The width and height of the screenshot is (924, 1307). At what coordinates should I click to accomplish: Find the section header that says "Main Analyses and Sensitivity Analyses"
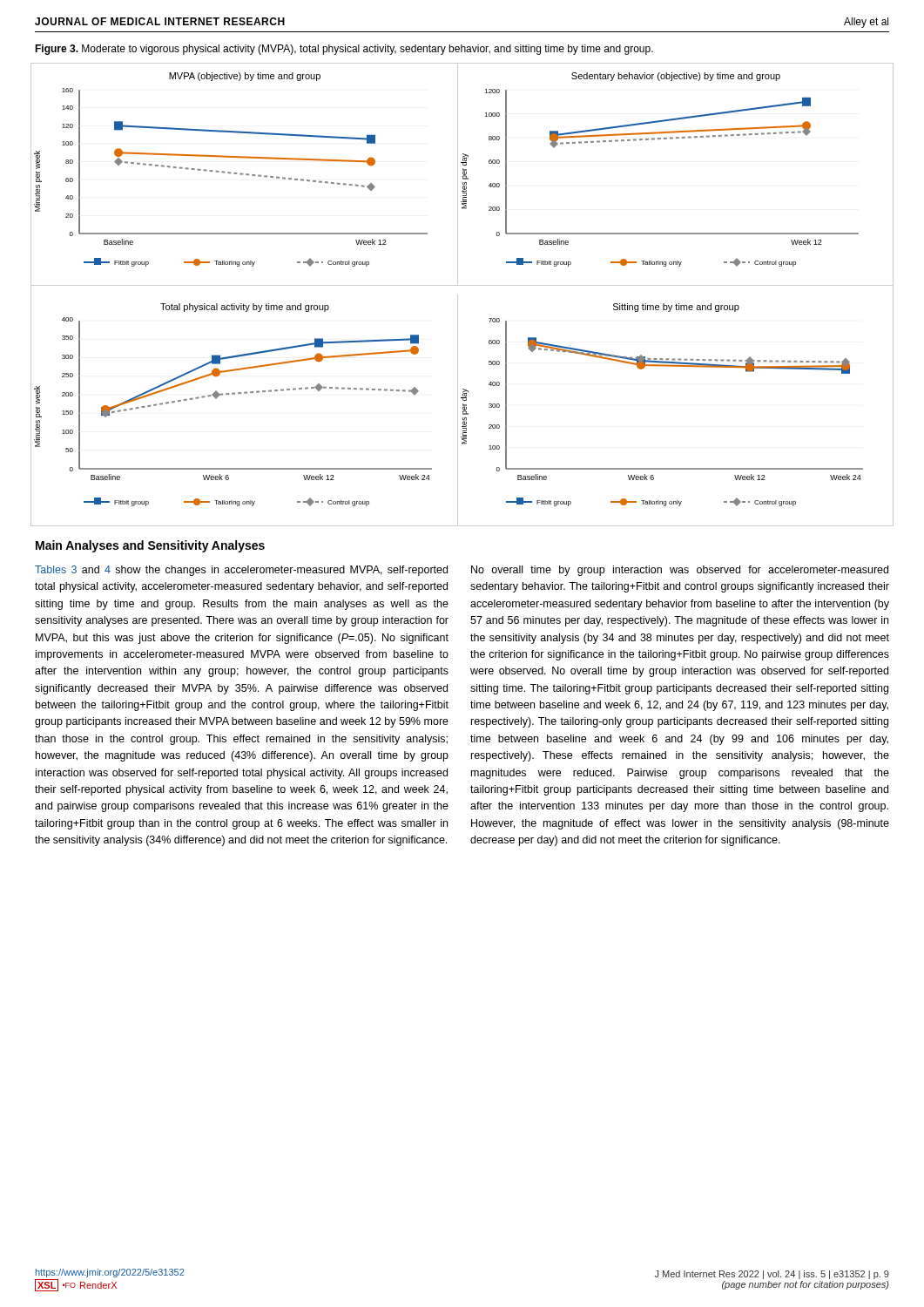pyautogui.click(x=150, y=545)
